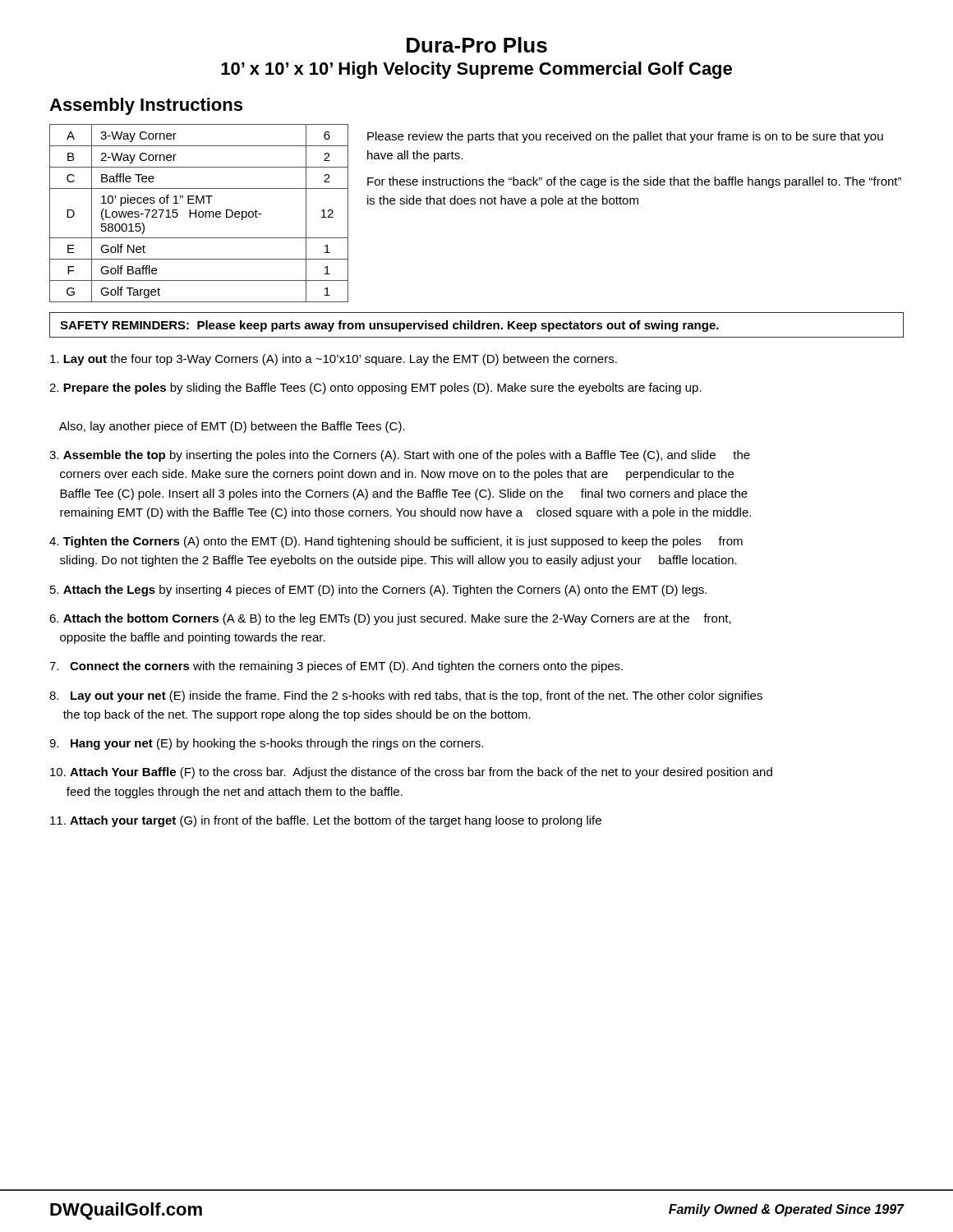Click on the list item containing "7. Connect the"
Viewport: 953px width, 1232px height.
[337, 666]
